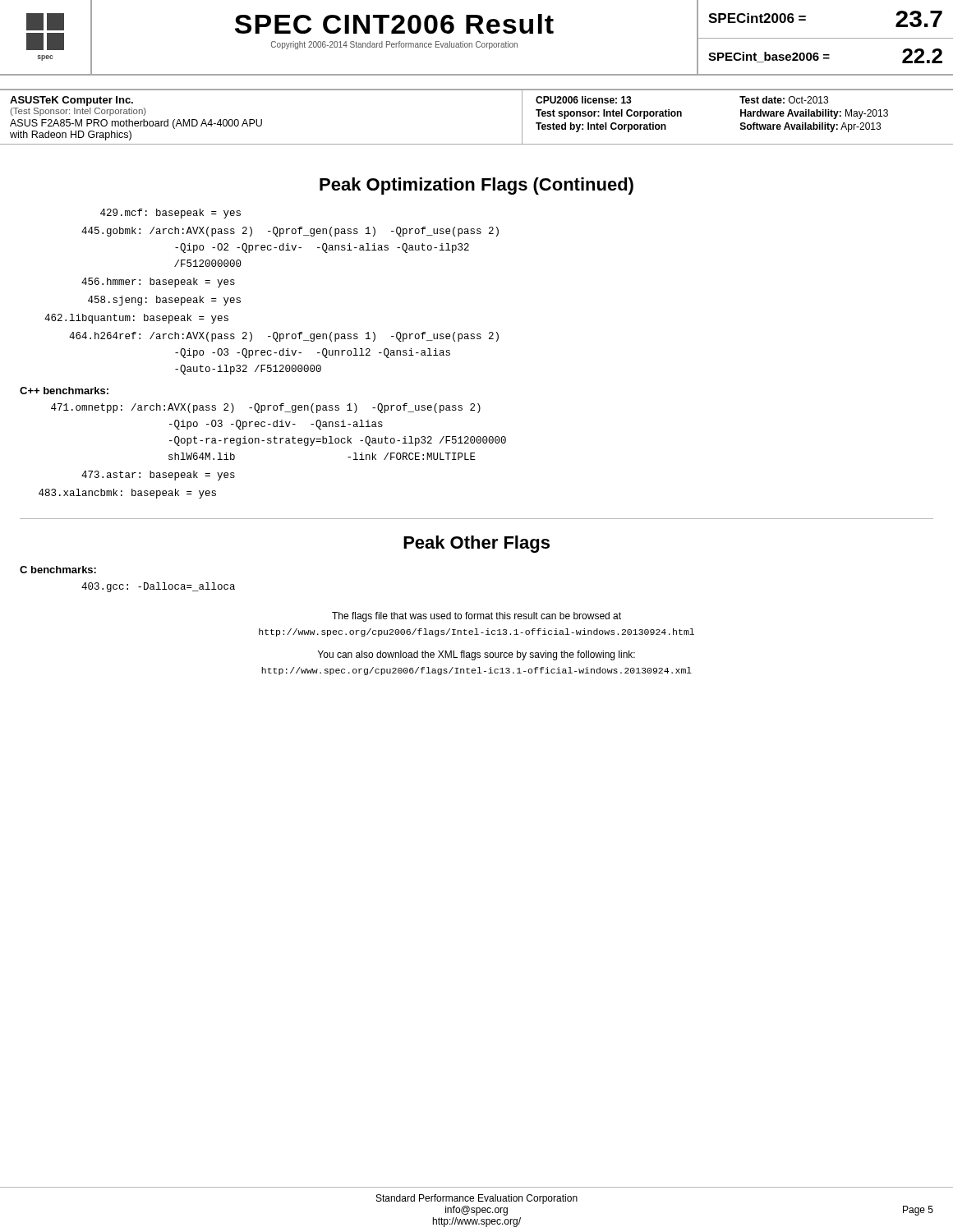Where does it say "gcc: -Dalloca=_alloca"?

(128, 587)
